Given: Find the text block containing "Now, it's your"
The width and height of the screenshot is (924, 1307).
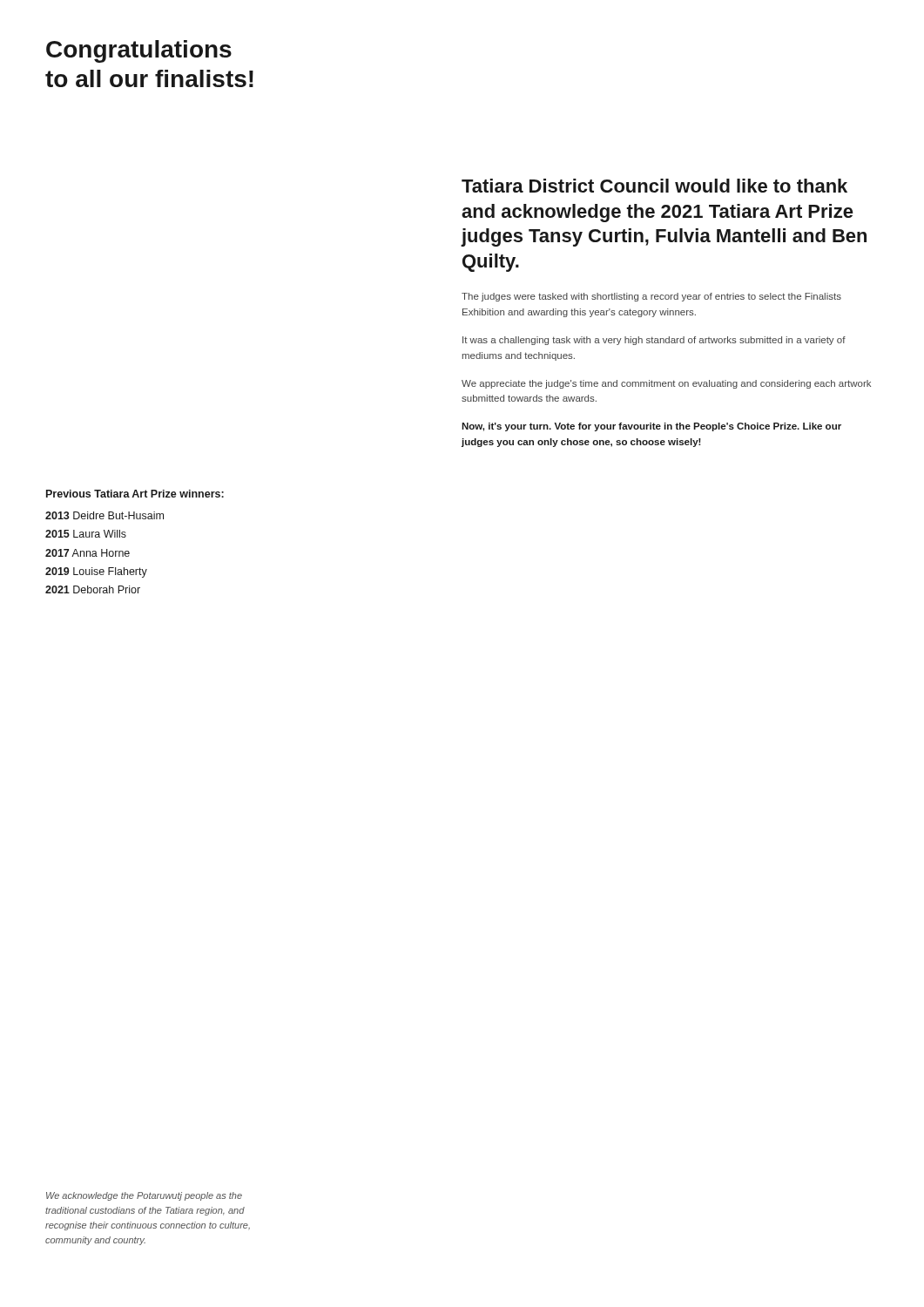Looking at the screenshot, I should click(x=651, y=434).
